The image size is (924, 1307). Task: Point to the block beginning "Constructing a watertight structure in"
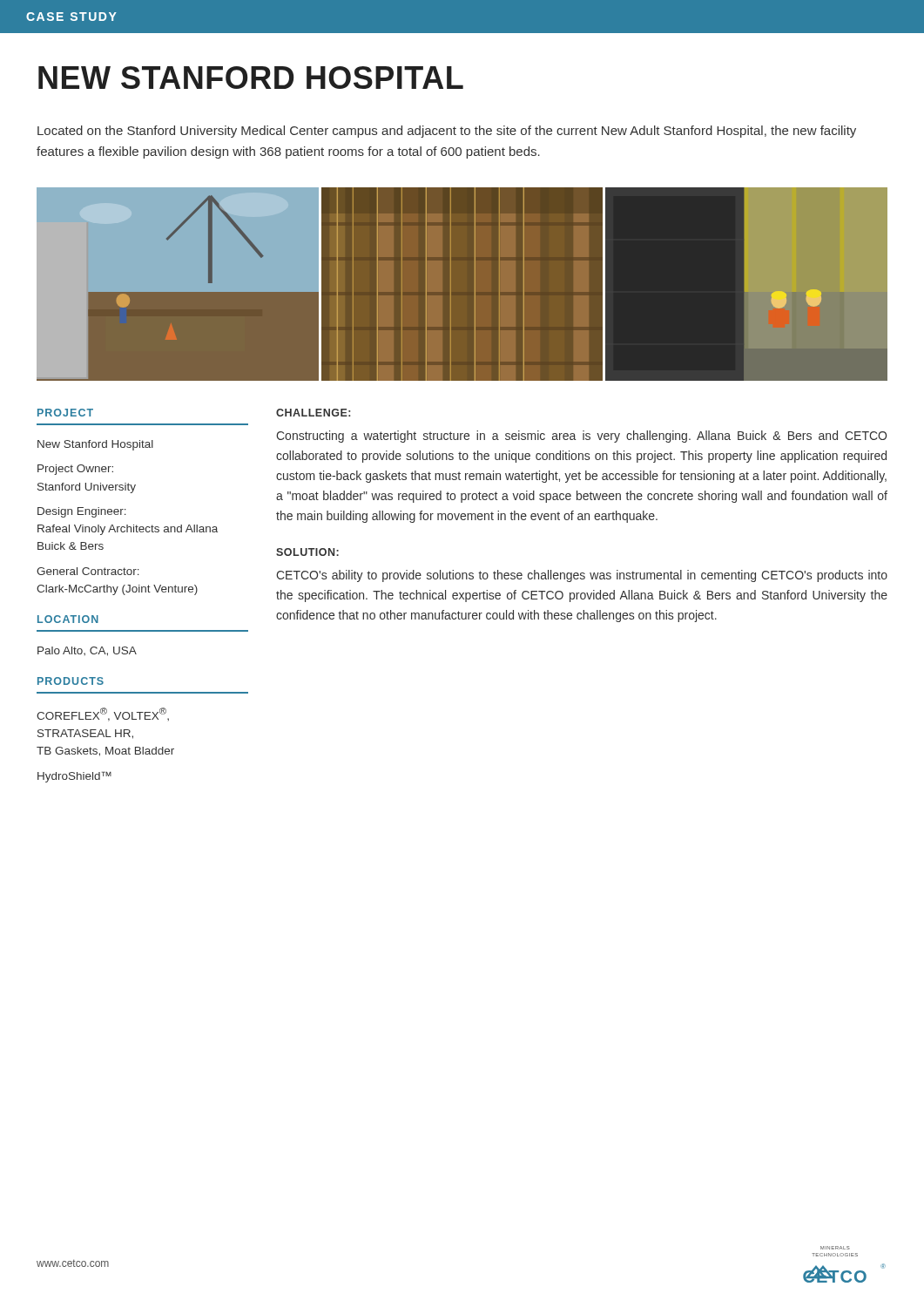582,476
